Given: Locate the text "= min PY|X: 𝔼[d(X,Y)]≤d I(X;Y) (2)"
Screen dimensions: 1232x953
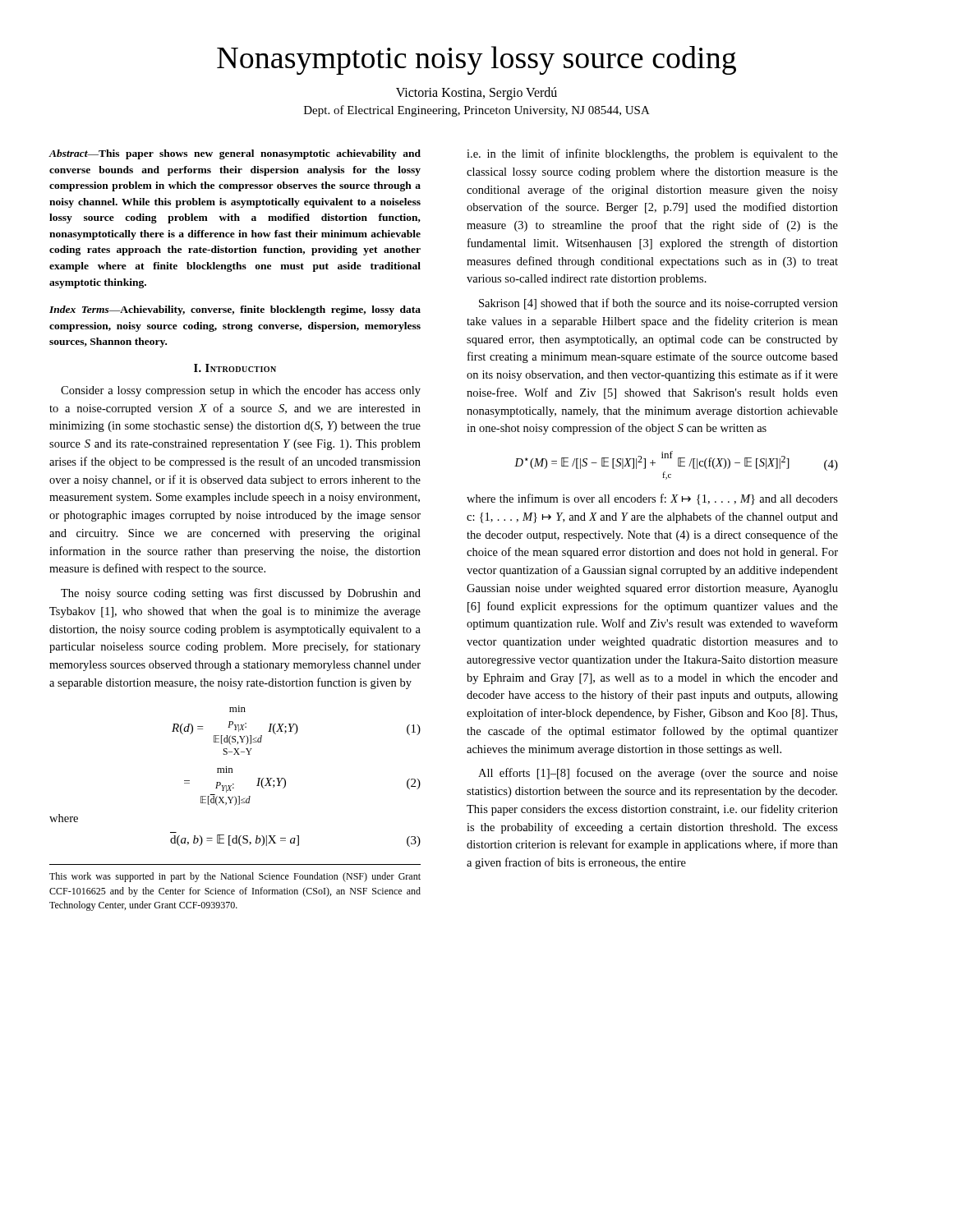Looking at the screenshot, I should tap(235, 783).
